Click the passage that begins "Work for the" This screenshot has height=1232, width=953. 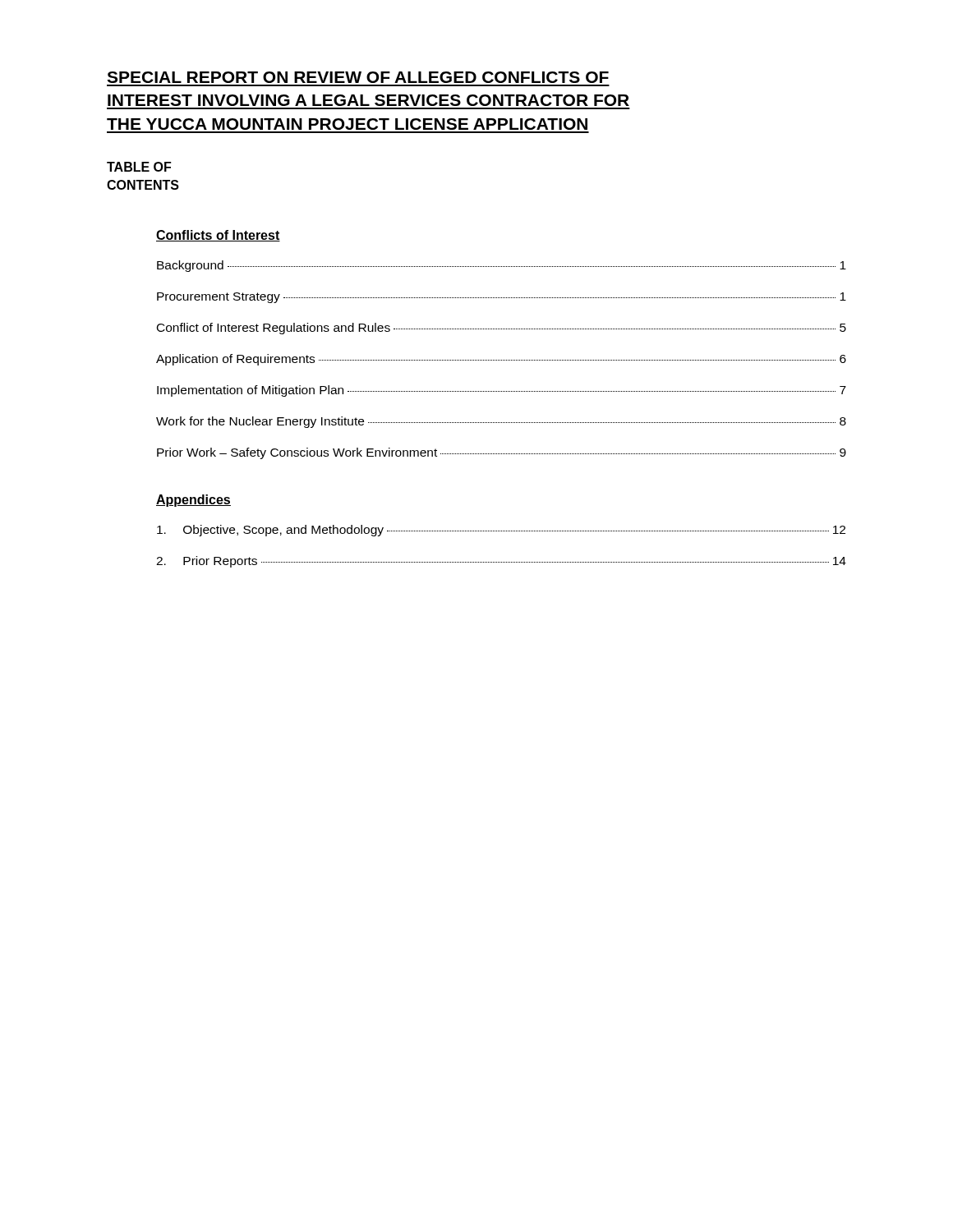pyautogui.click(x=501, y=421)
